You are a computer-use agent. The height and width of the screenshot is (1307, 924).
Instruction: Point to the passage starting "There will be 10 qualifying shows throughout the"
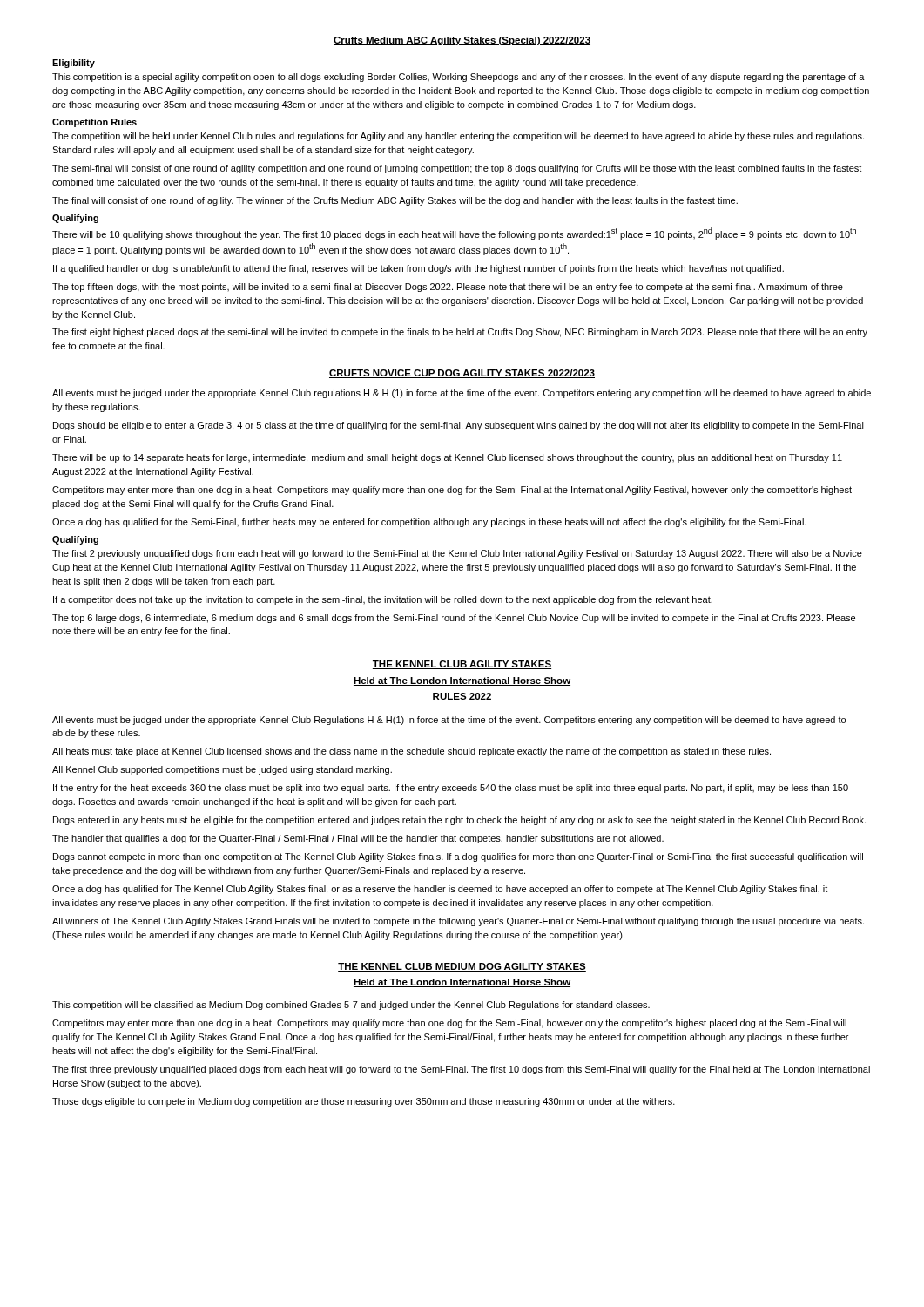point(462,290)
